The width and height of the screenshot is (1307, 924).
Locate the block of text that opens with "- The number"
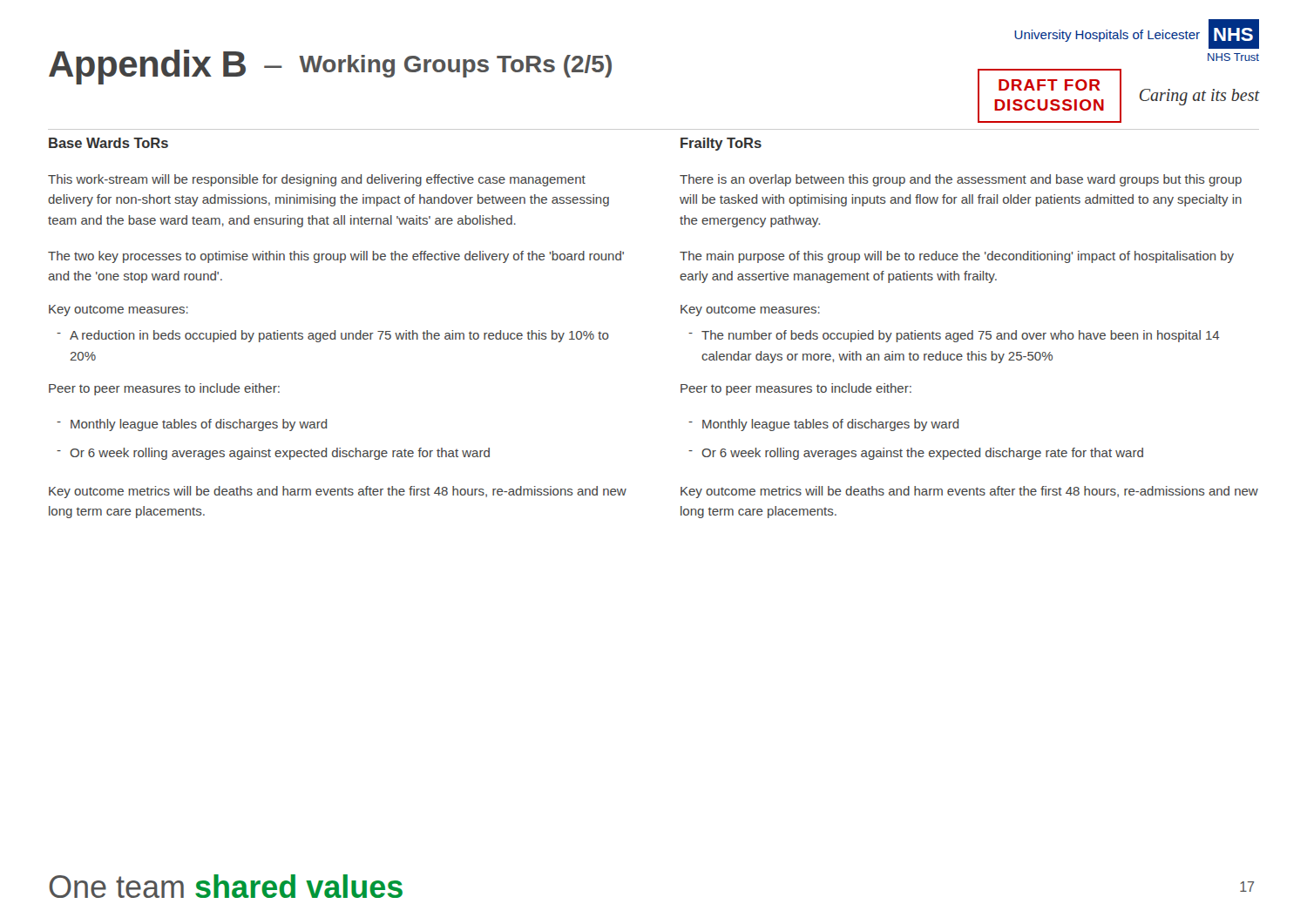pos(969,345)
